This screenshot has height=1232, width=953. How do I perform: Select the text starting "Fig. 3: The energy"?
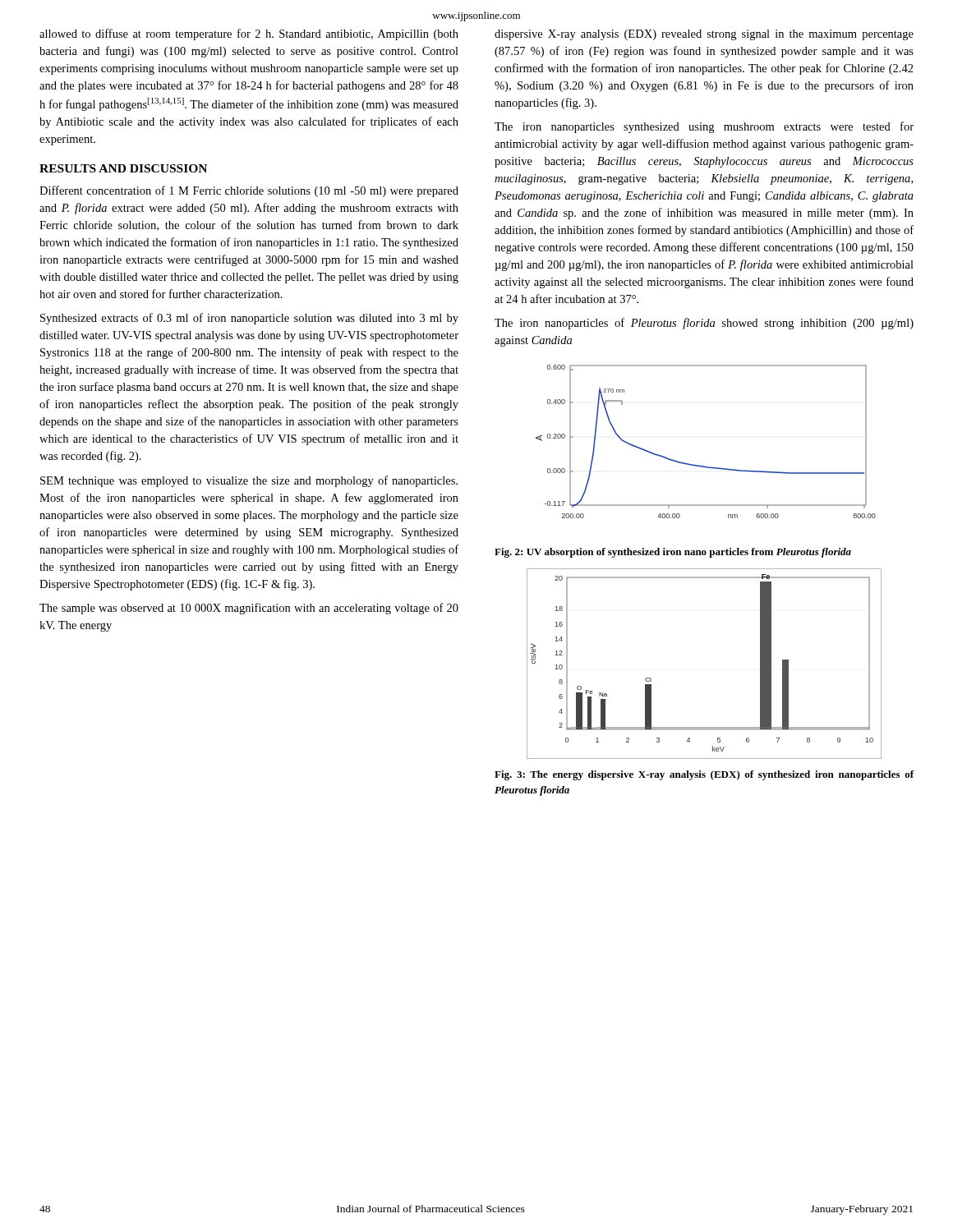point(704,782)
